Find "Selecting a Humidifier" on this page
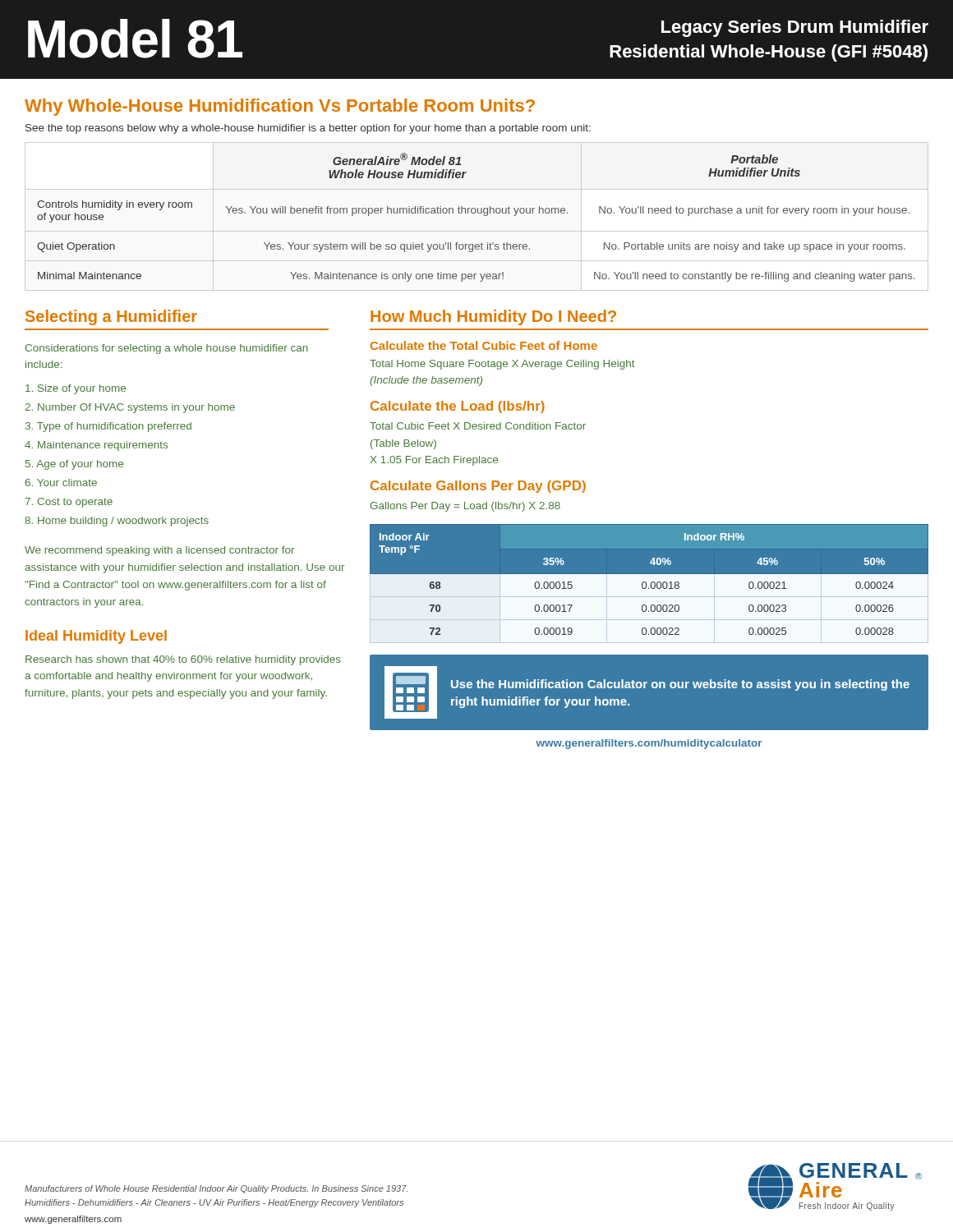This screenshot has height=1232, width=953. coord(177,319)
